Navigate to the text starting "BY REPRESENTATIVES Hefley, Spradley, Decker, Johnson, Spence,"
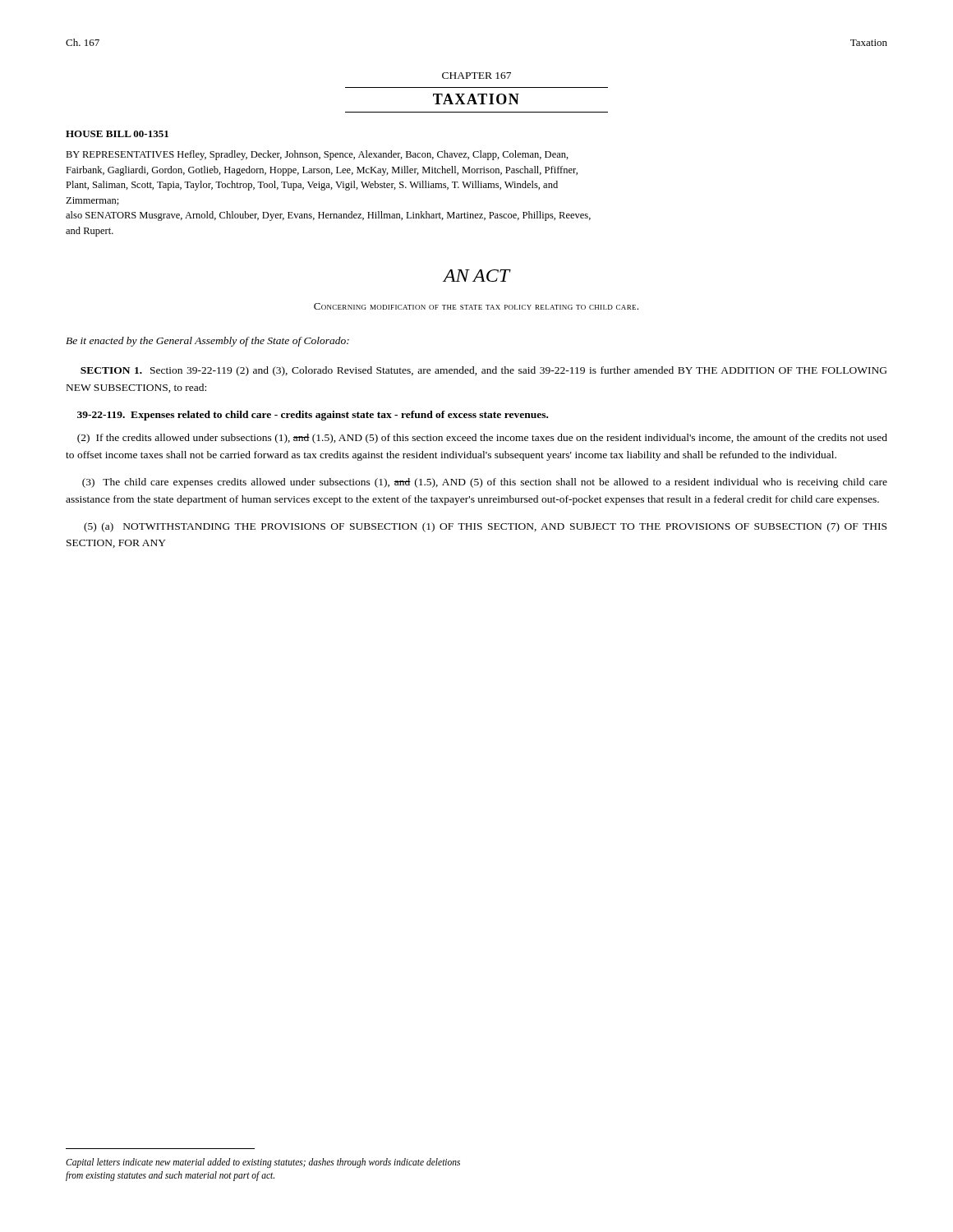 pyautogui.click(x=328, y=192)
